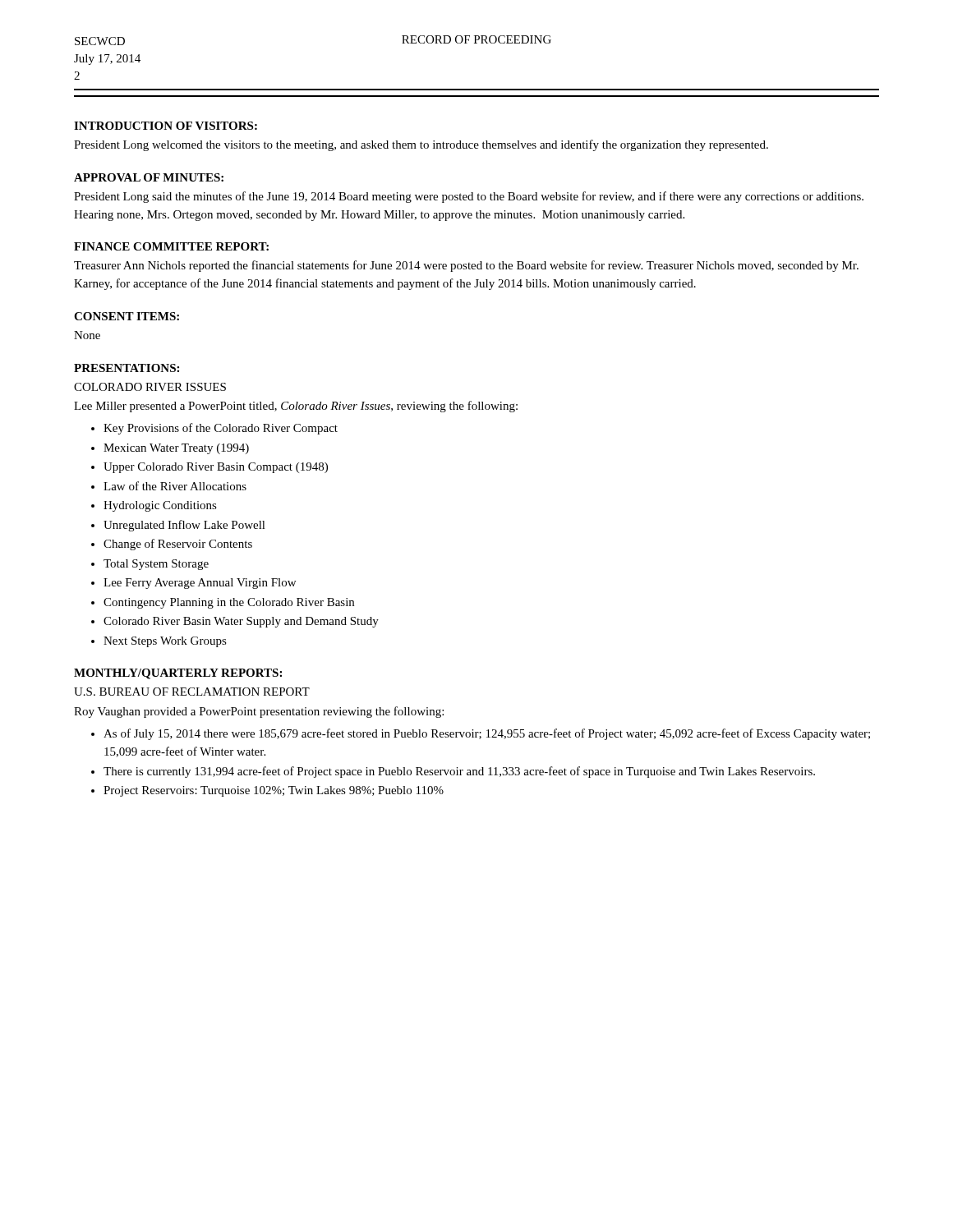The height and width of the screenshot is (1232, 953).
Task: Select the list item that reads "Change of Reservoir Contents"
Action: [178, 544]
